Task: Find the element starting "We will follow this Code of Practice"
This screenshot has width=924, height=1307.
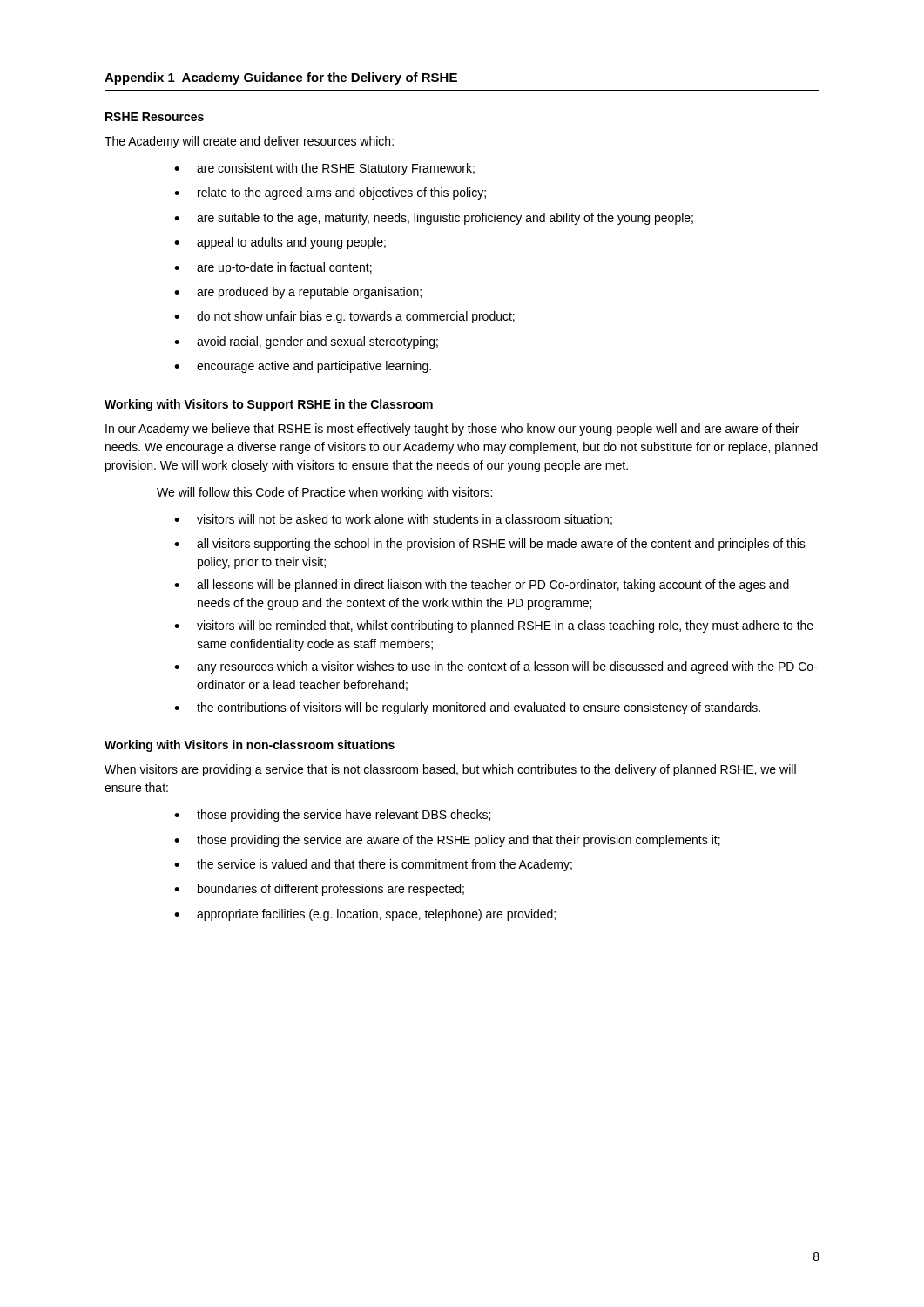Action: pyautogui.click(x=325, y=492)
